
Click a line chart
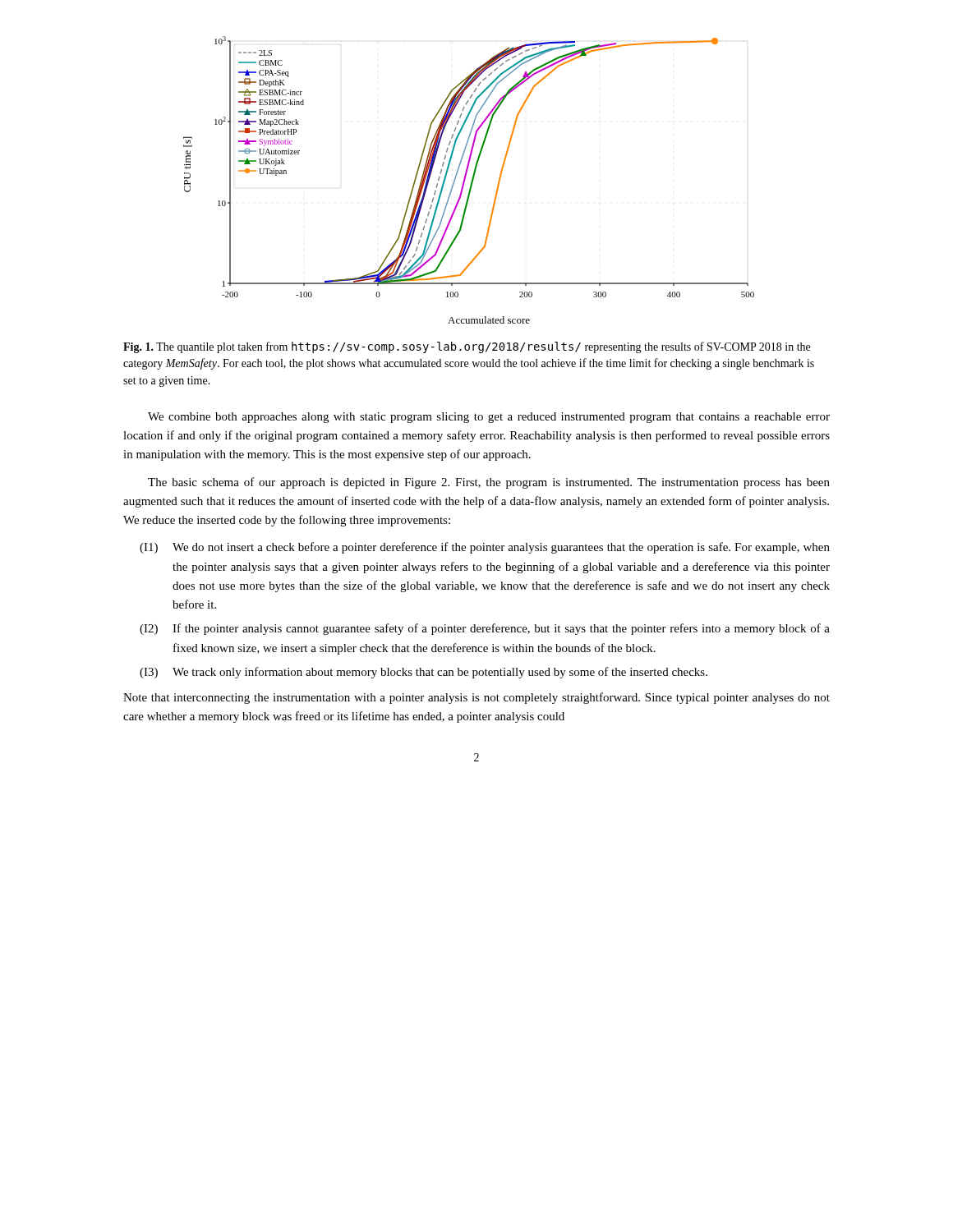(x=476, y=181)
